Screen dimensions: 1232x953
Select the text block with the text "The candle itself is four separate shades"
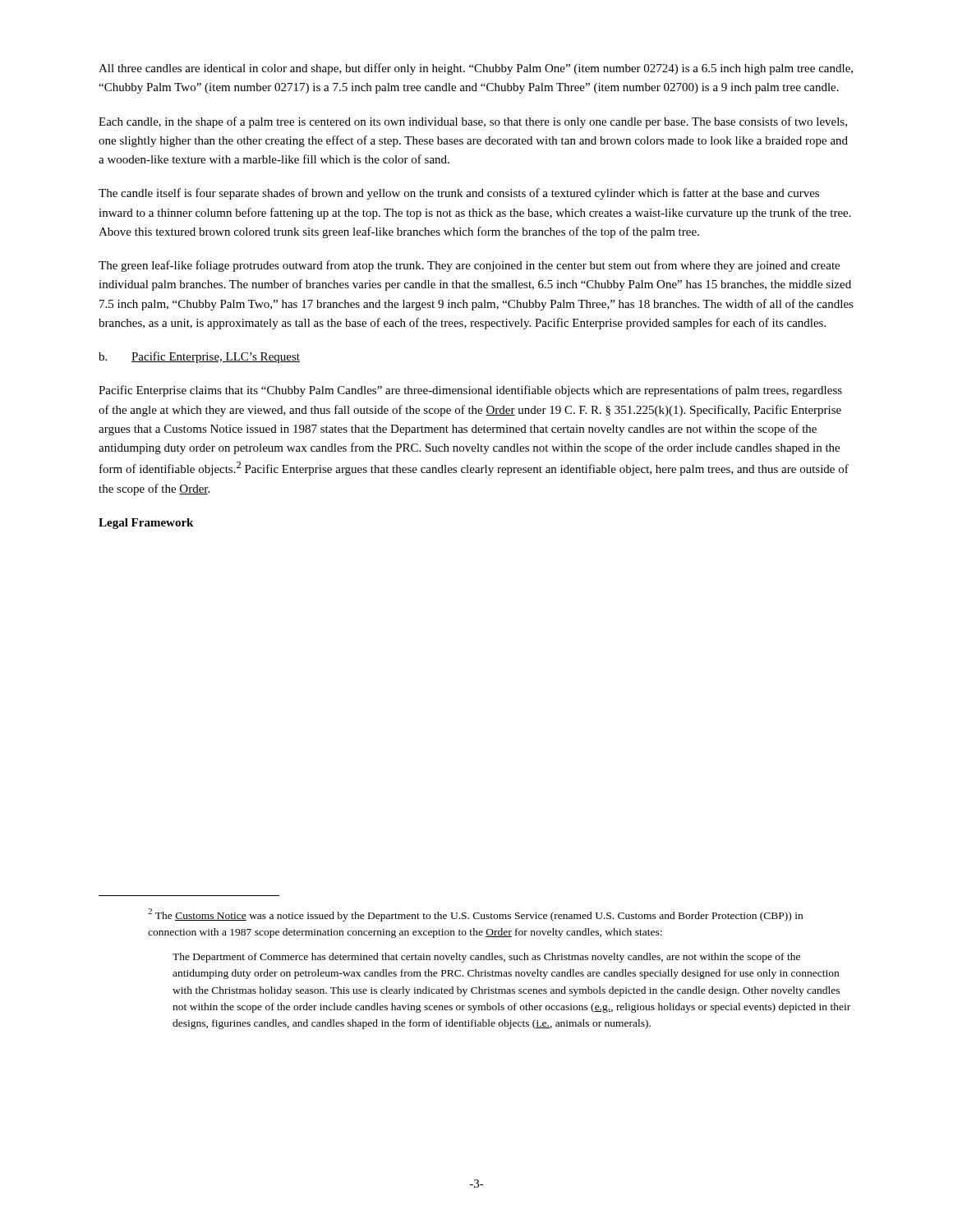(x=475, y=212)
